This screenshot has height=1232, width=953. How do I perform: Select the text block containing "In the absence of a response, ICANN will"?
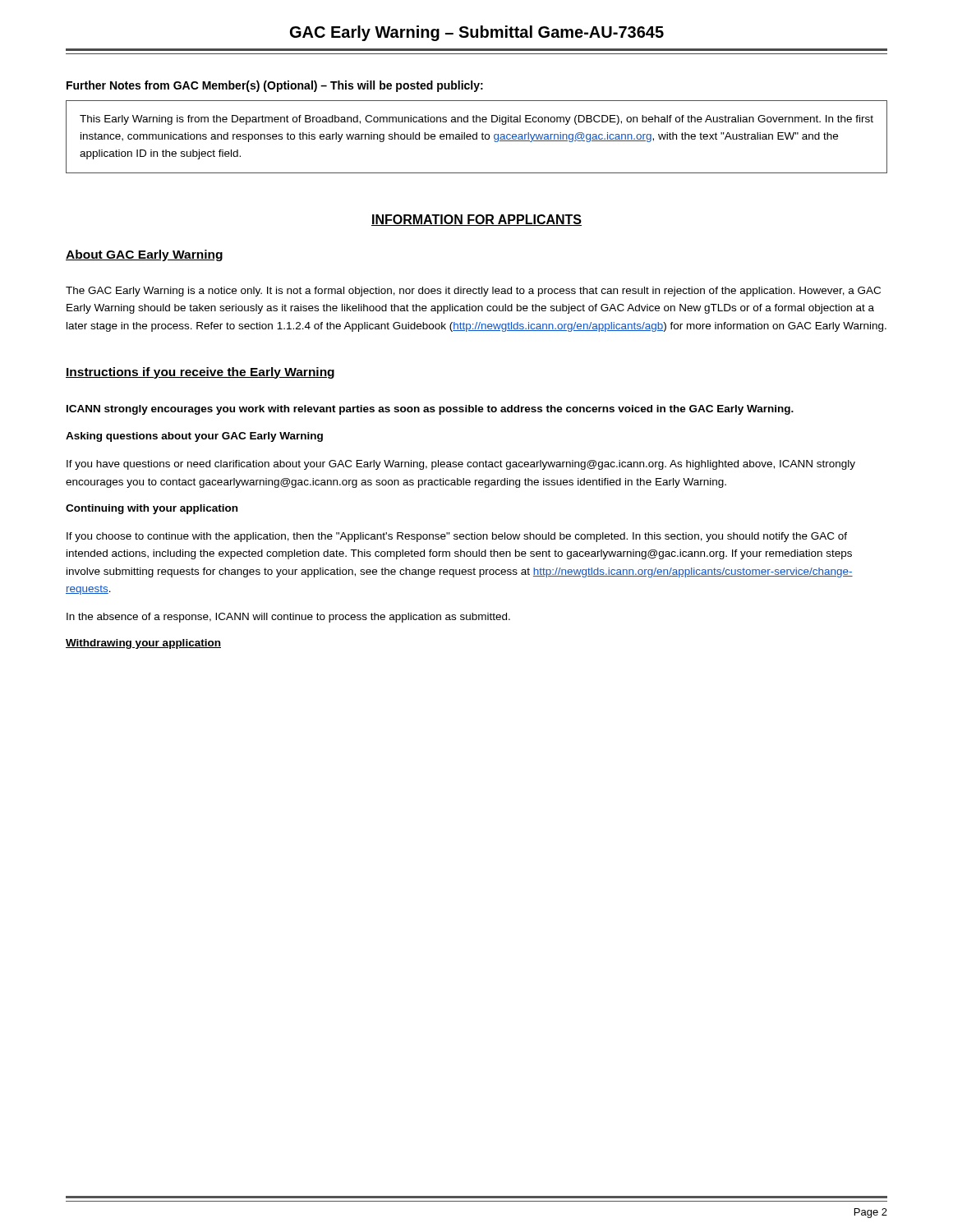[476, 617]
